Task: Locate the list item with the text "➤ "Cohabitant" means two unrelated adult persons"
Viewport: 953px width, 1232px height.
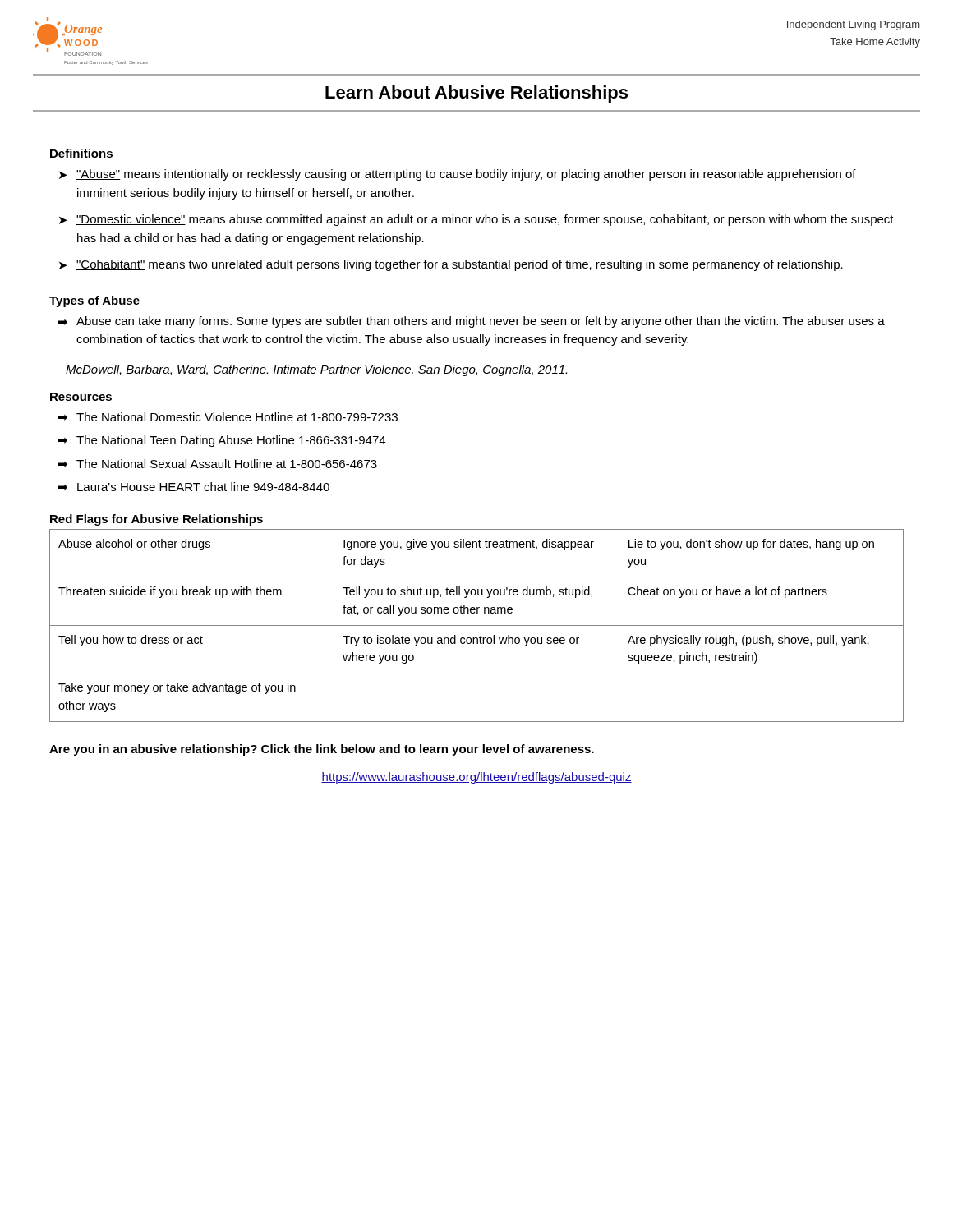Action: (x=450, y=265)
